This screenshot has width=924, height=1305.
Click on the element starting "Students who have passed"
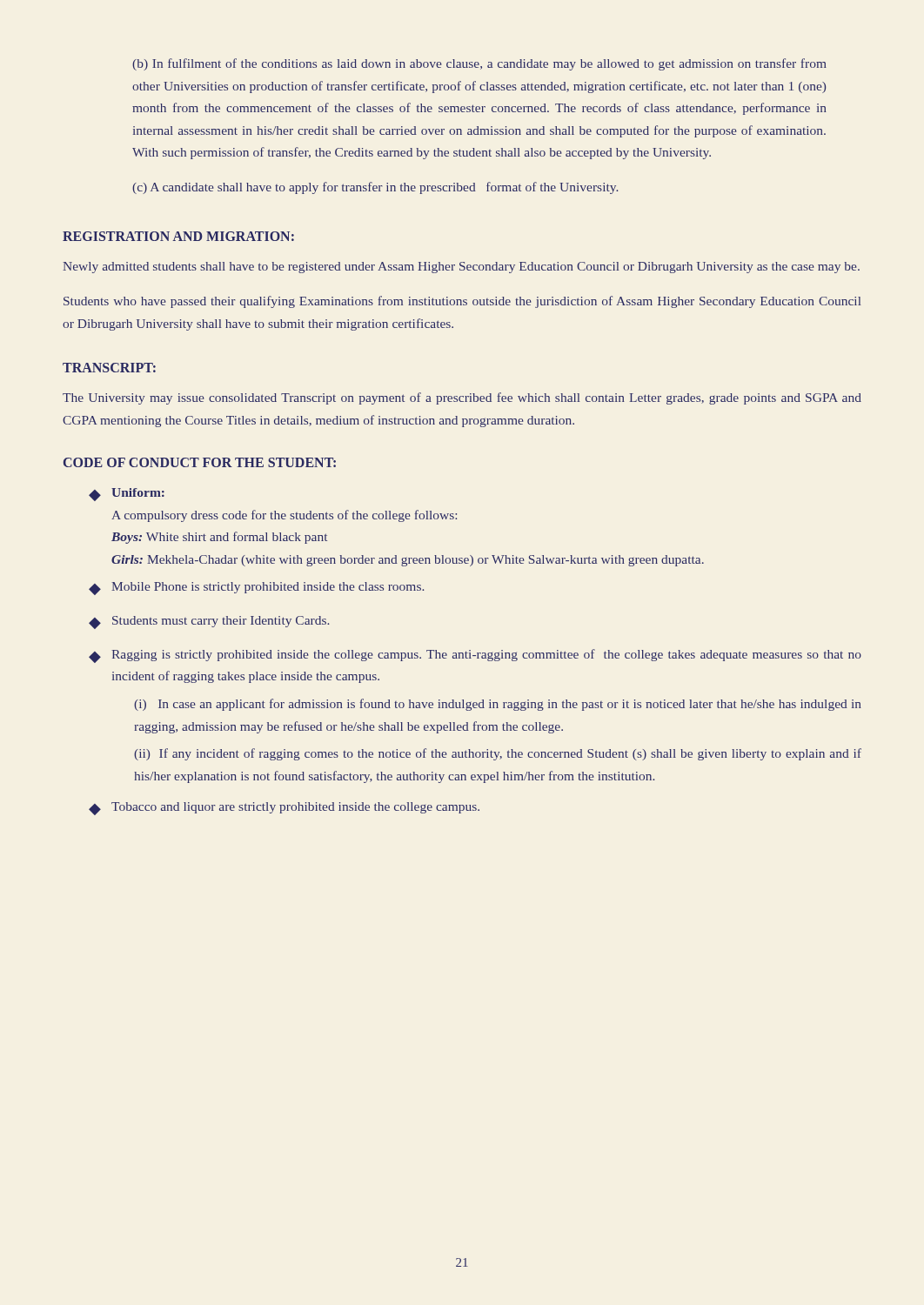pos(462,312)
